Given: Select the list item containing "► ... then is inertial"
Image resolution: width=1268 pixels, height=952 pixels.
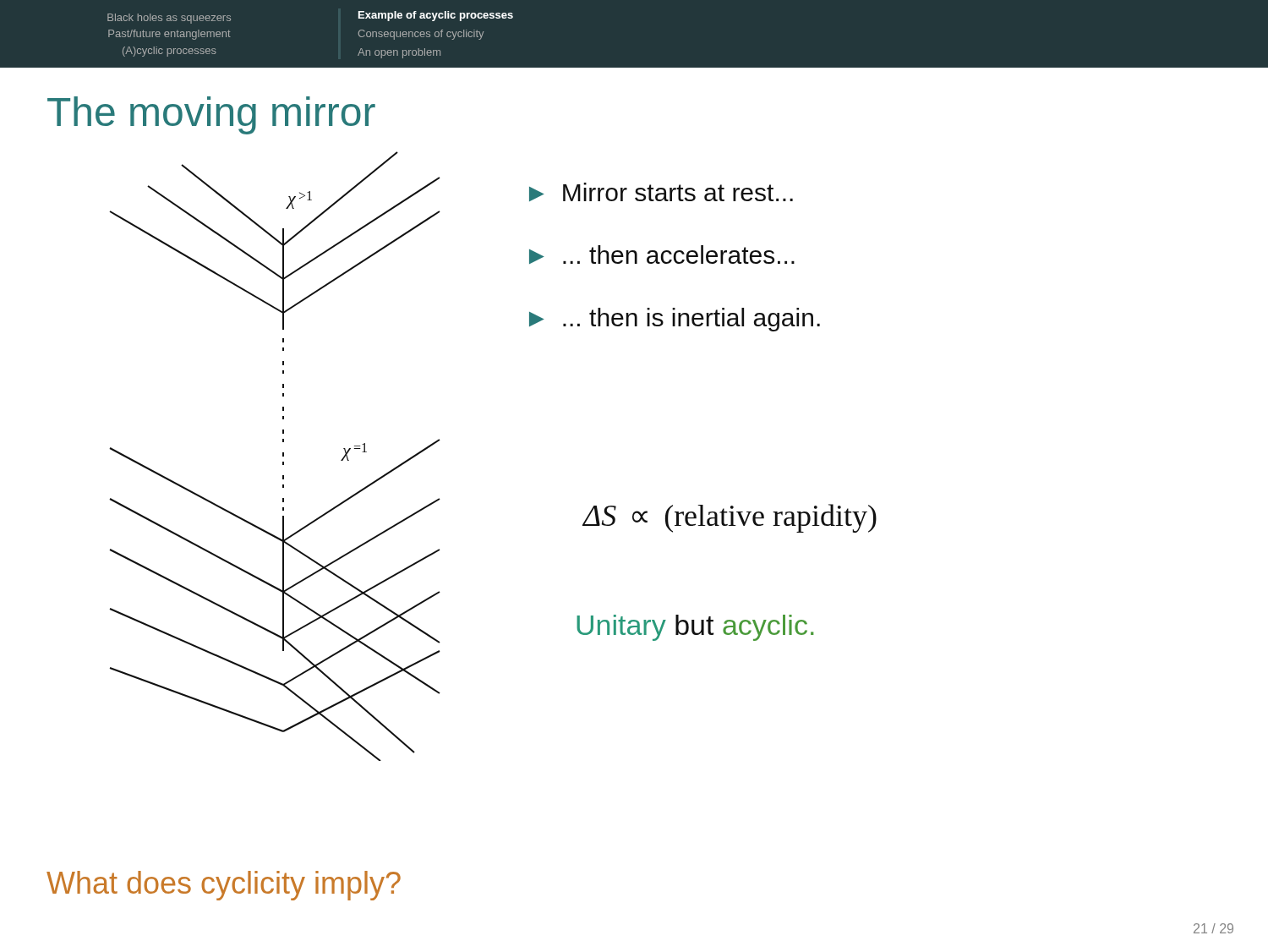Looking at the screenshot, I should tap(673, 318).
